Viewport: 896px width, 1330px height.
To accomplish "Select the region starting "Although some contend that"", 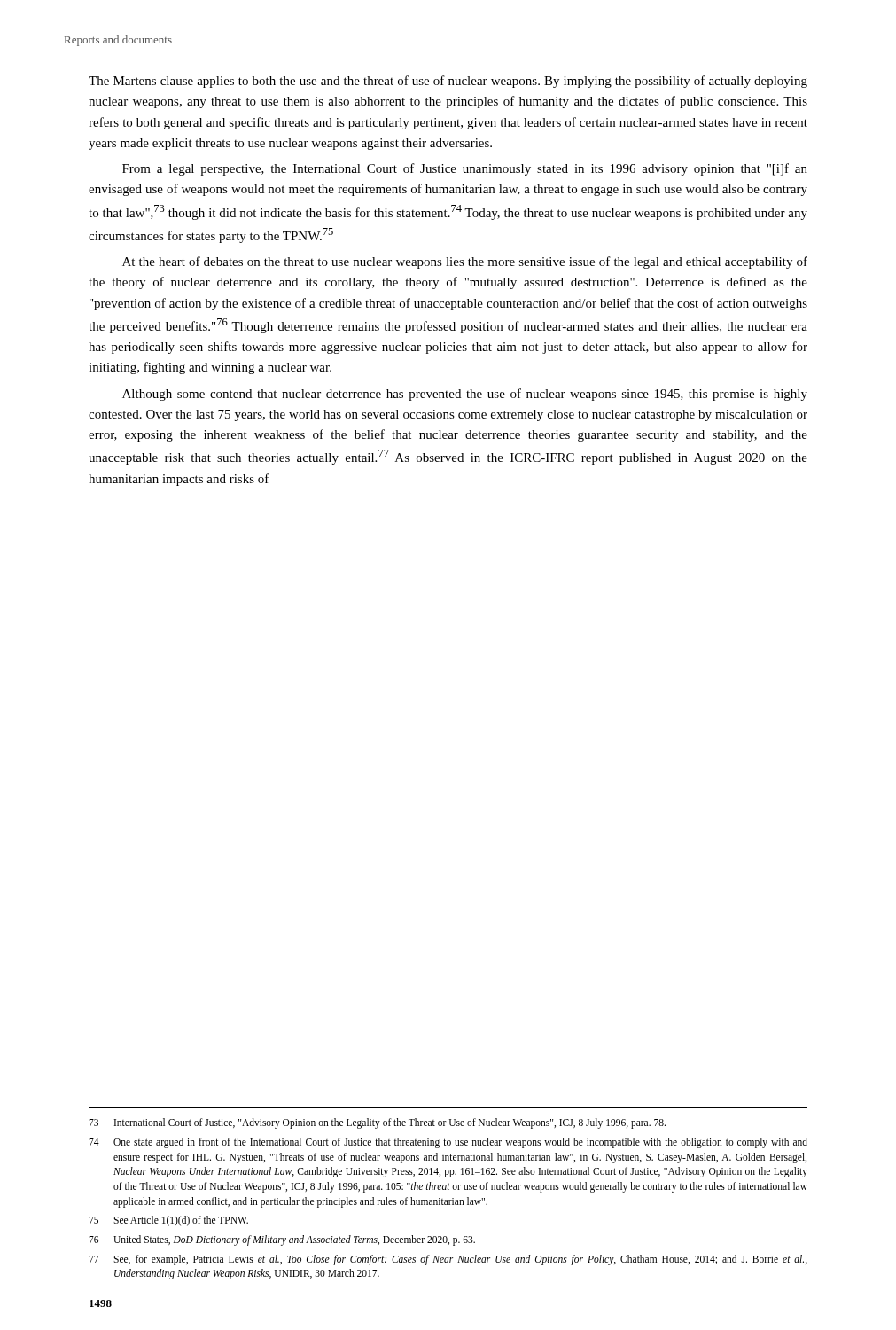I will tap(448, 436).
